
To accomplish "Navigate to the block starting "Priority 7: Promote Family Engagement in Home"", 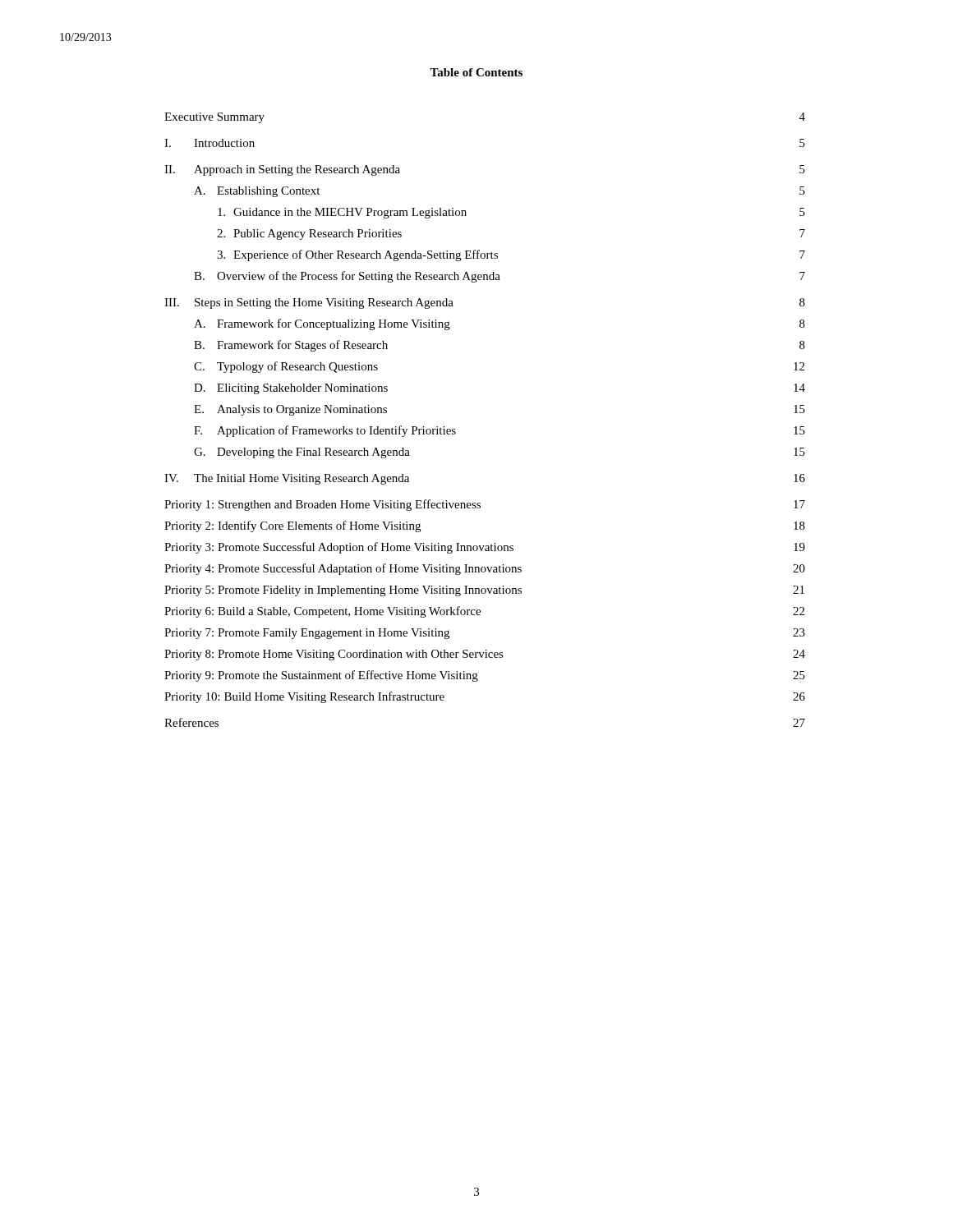I will [x=304, y=633].
